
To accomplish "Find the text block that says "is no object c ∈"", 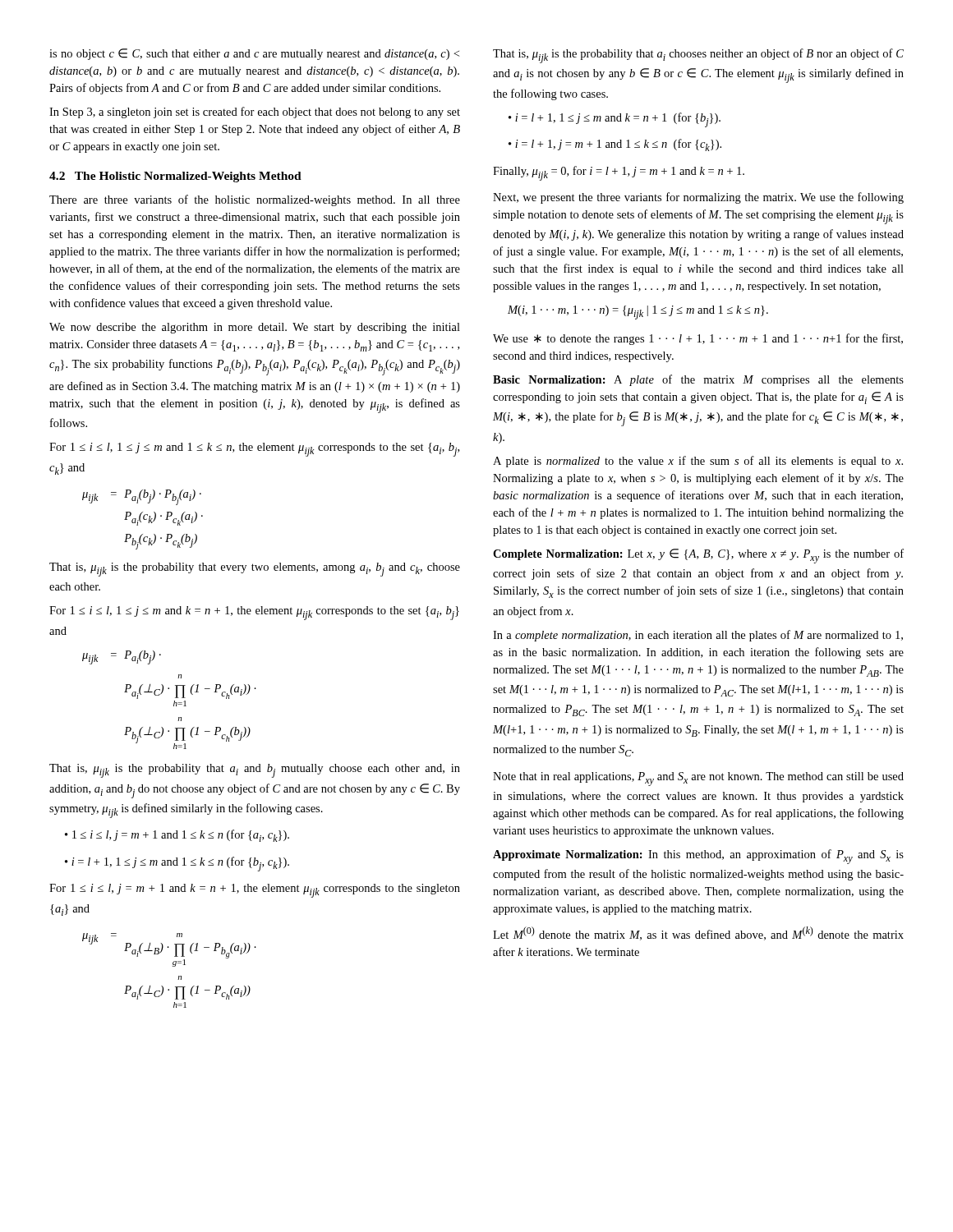I will point(255,71).
